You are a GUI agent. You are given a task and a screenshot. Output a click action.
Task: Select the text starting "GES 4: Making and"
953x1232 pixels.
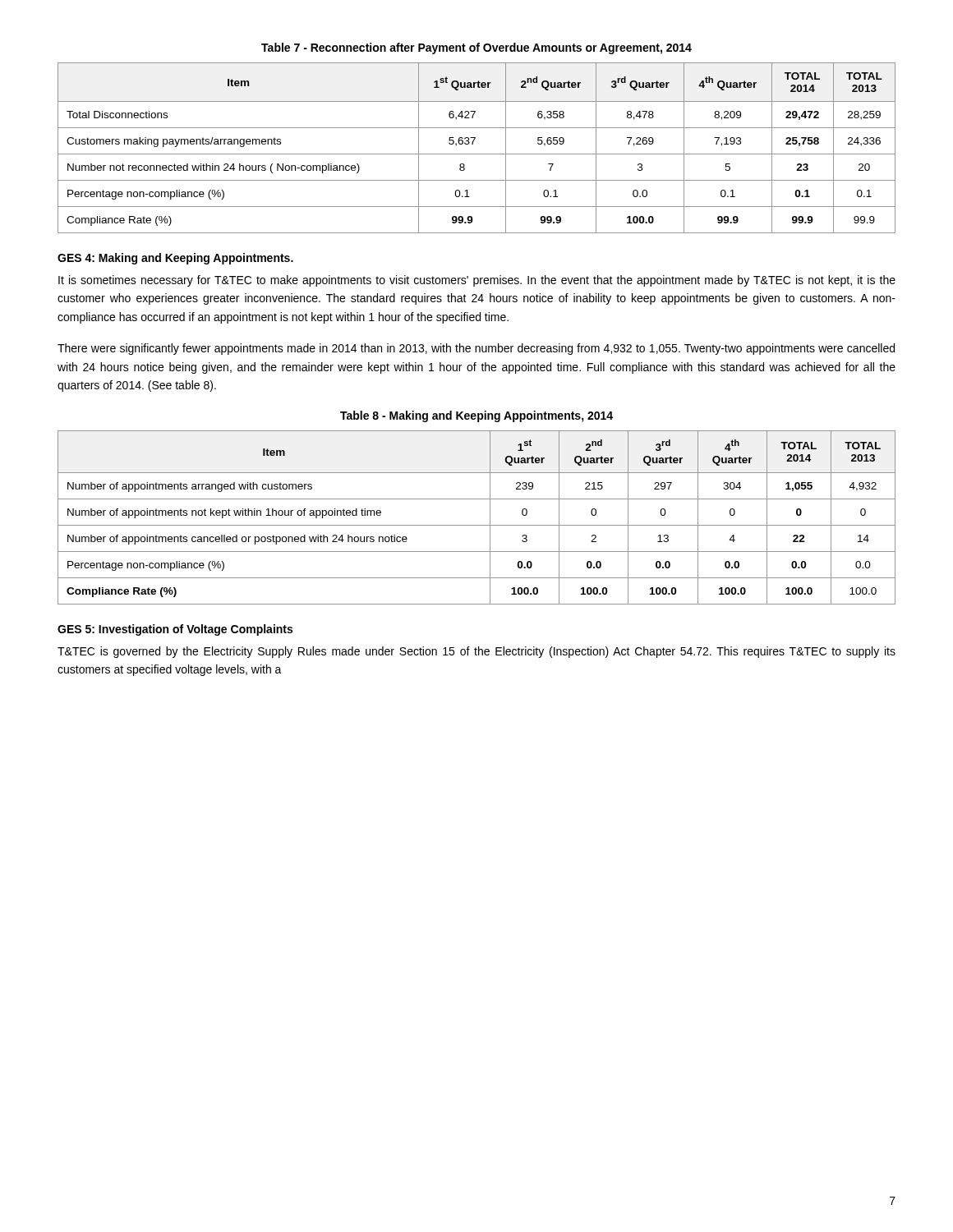175,258
